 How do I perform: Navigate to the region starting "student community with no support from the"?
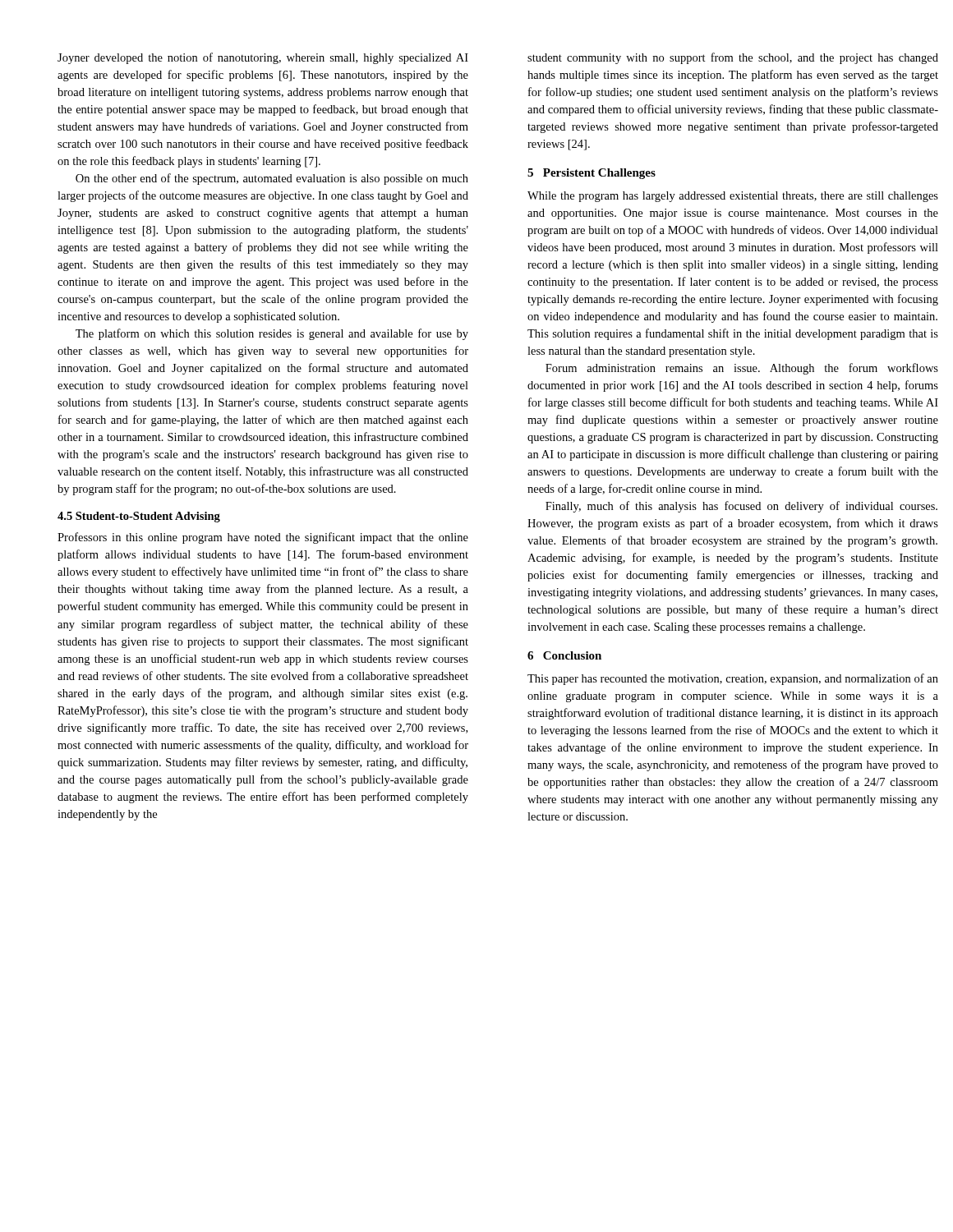tap(733, 101)
